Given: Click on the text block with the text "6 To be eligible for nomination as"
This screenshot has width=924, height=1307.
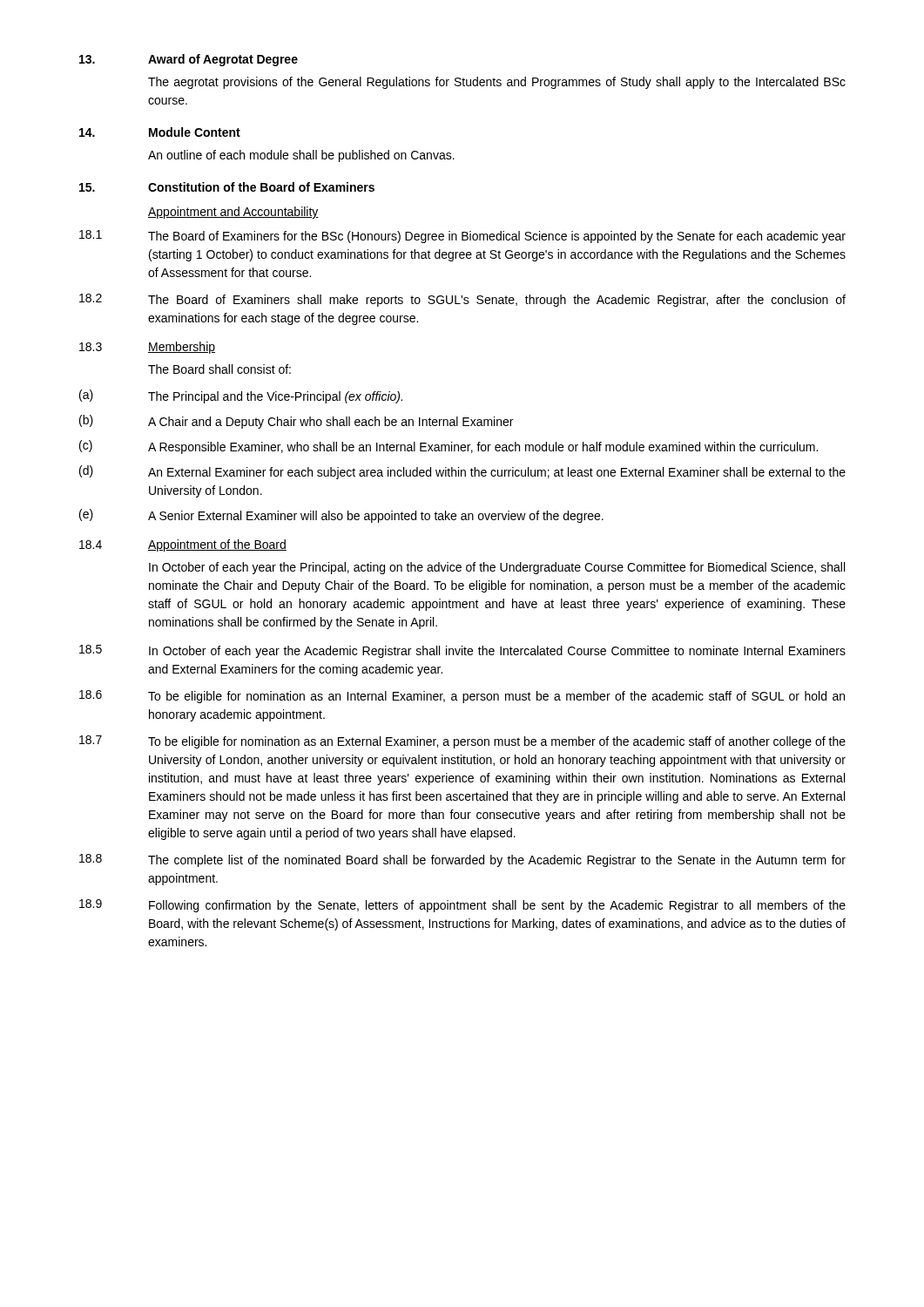Looking at the screenshot, I should point(462,706).
